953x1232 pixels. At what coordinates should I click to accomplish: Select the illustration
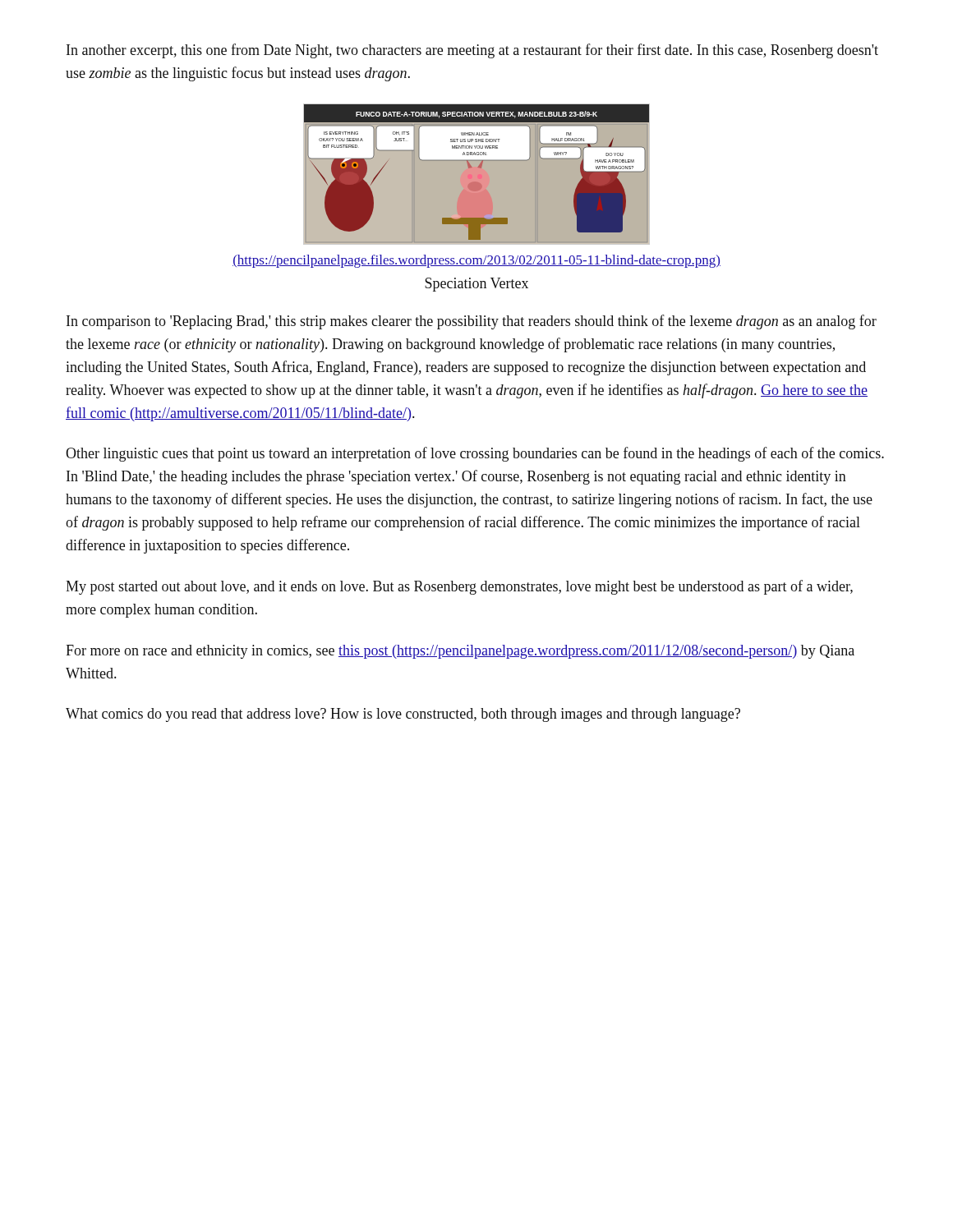(x=476, y=174)
